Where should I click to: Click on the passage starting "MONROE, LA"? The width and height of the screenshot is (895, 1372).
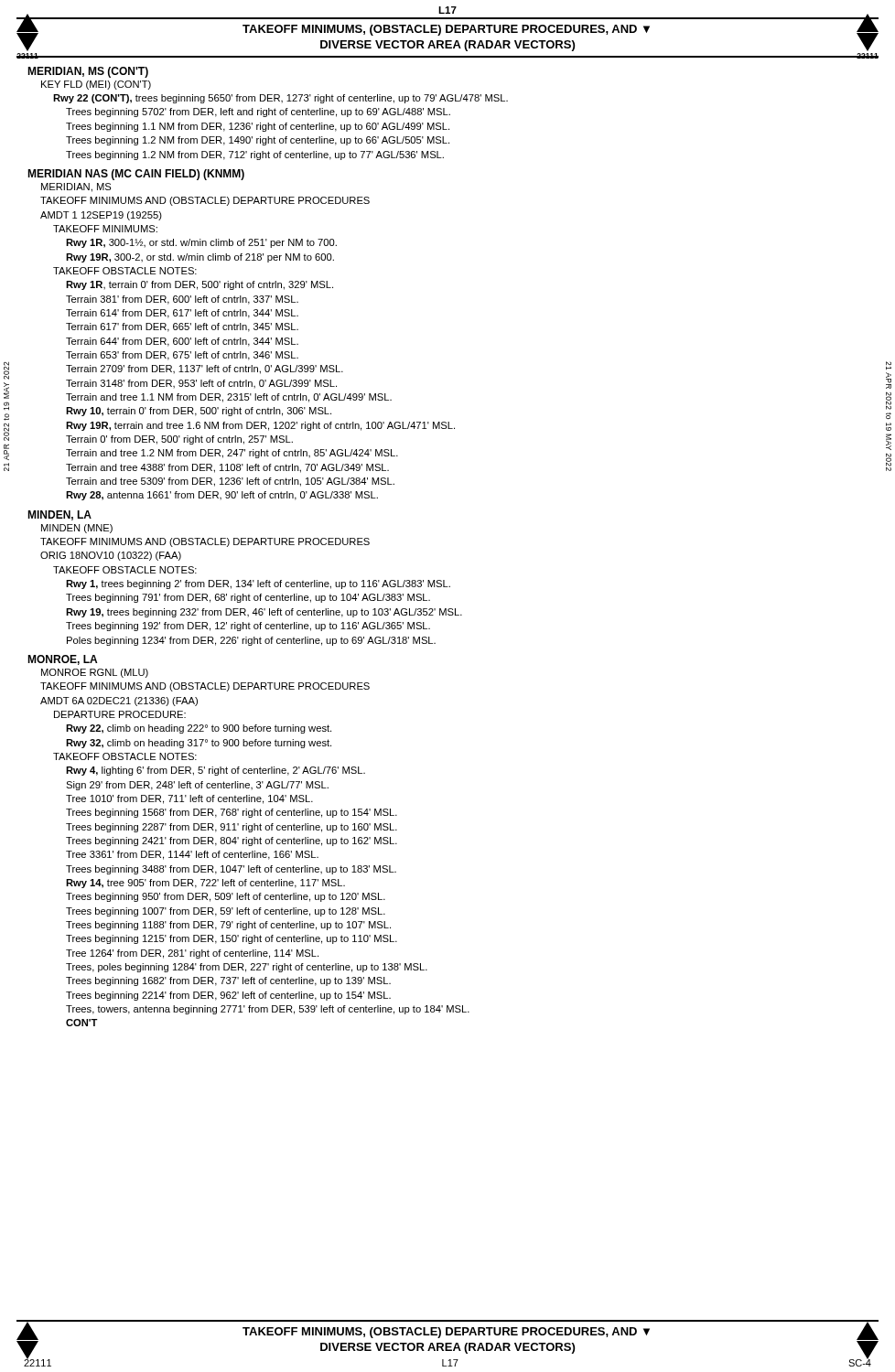click(x=63, y=659)
